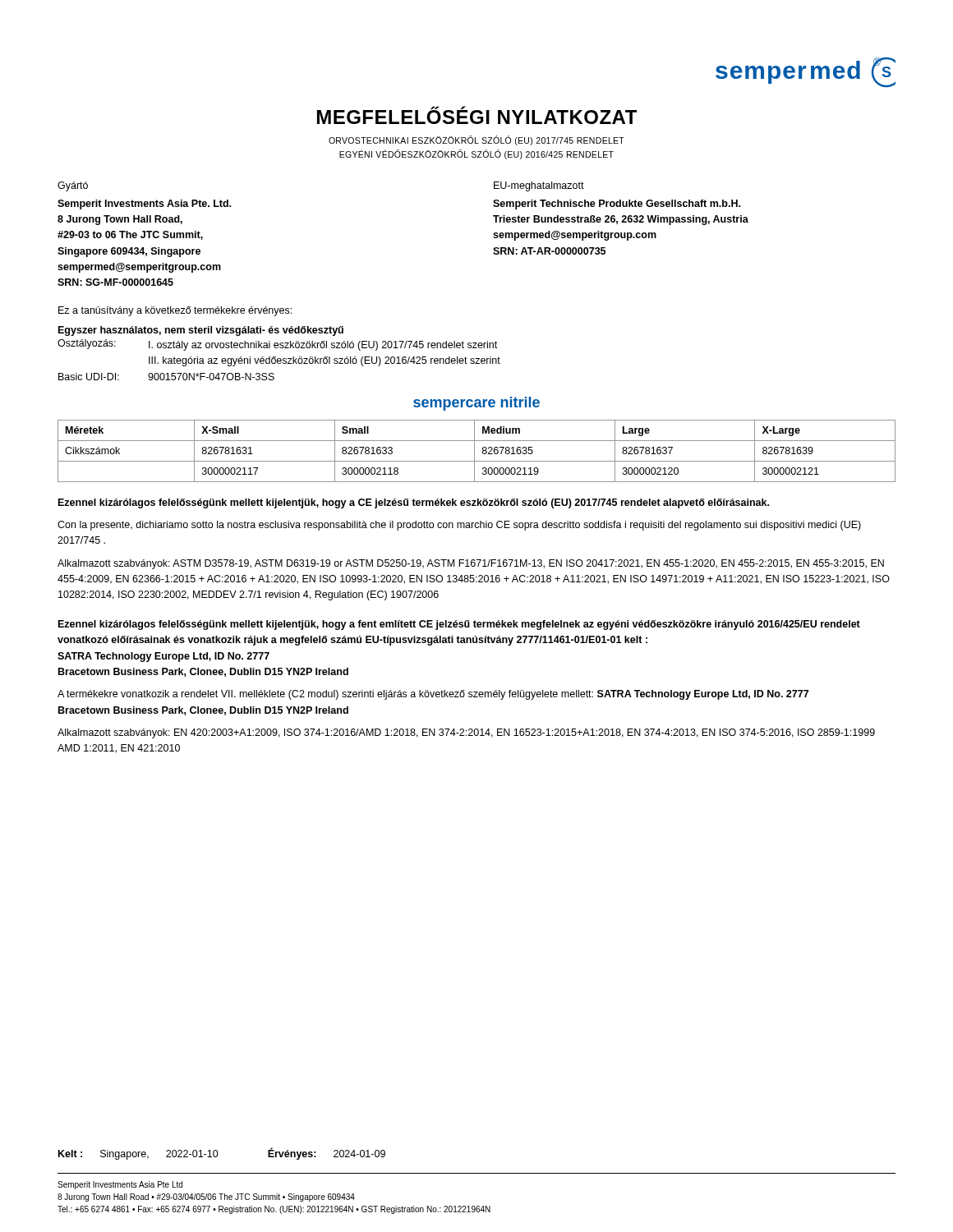Point to "MEGFELELŐSÉGI NYILATKOZAT"

(x=476, y=117)
